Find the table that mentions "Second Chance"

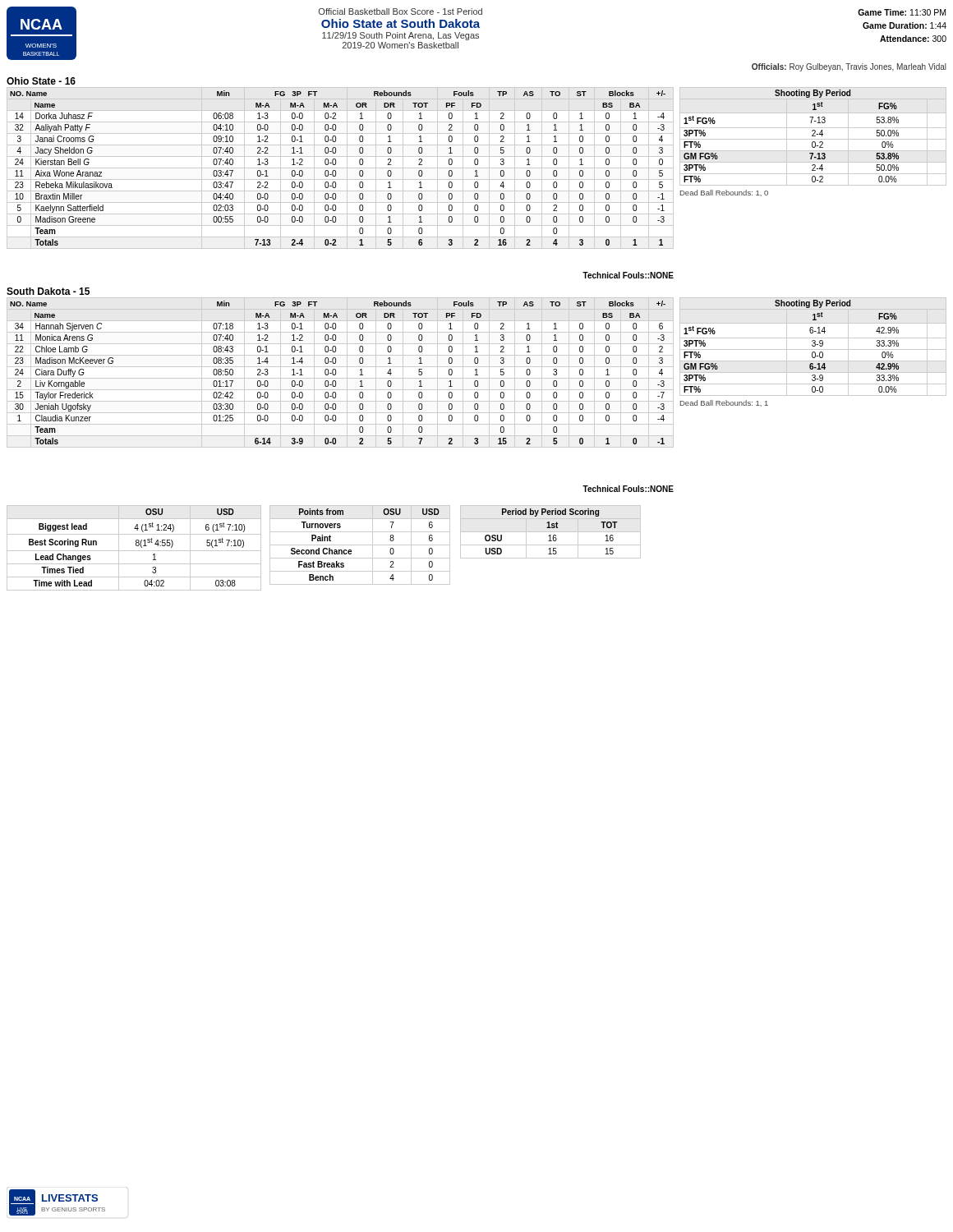click(x=360, y=545)
